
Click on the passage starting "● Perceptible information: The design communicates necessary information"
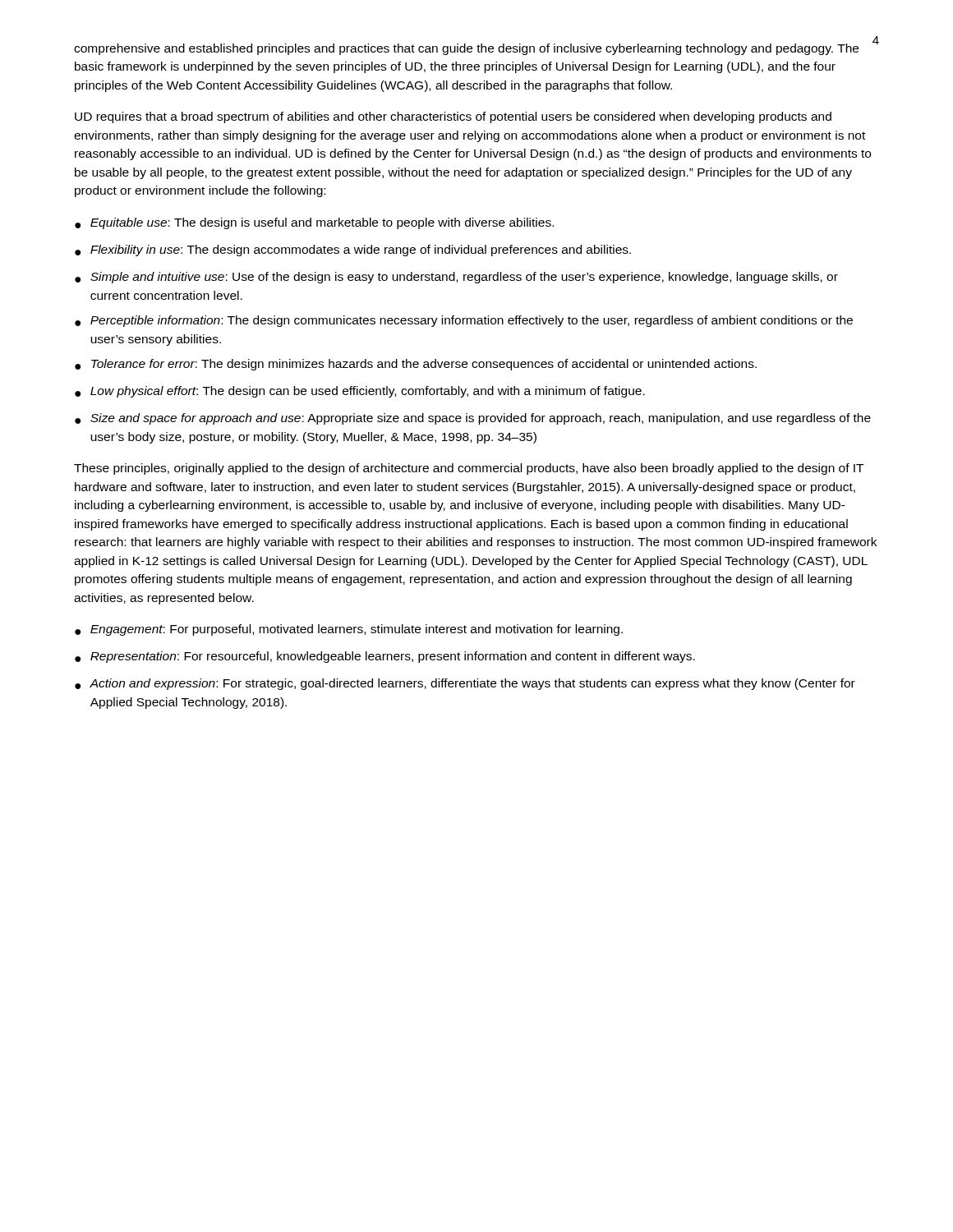[476, 330]
